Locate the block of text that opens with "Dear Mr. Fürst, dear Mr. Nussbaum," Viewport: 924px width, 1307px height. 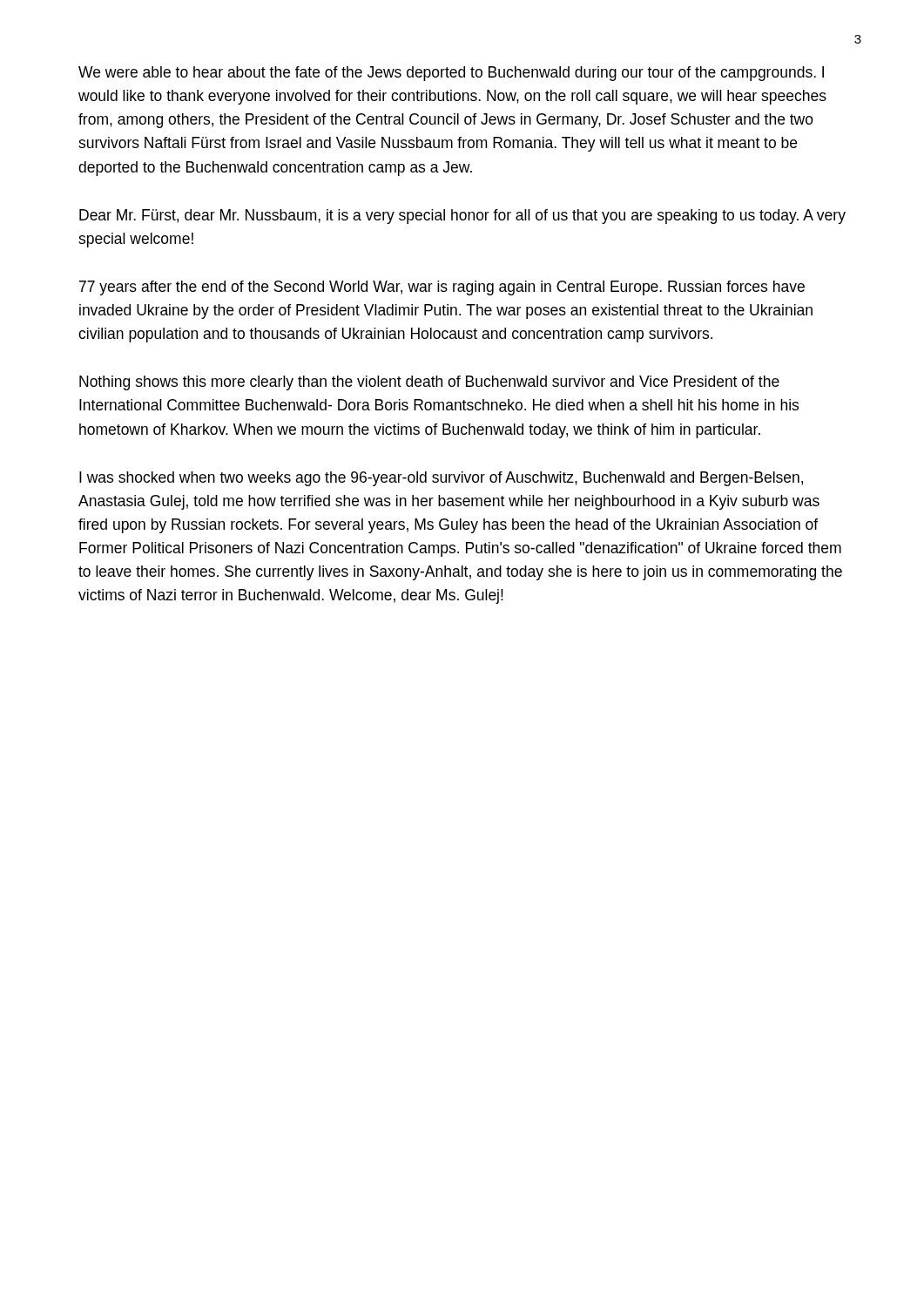tap(462, 227)
